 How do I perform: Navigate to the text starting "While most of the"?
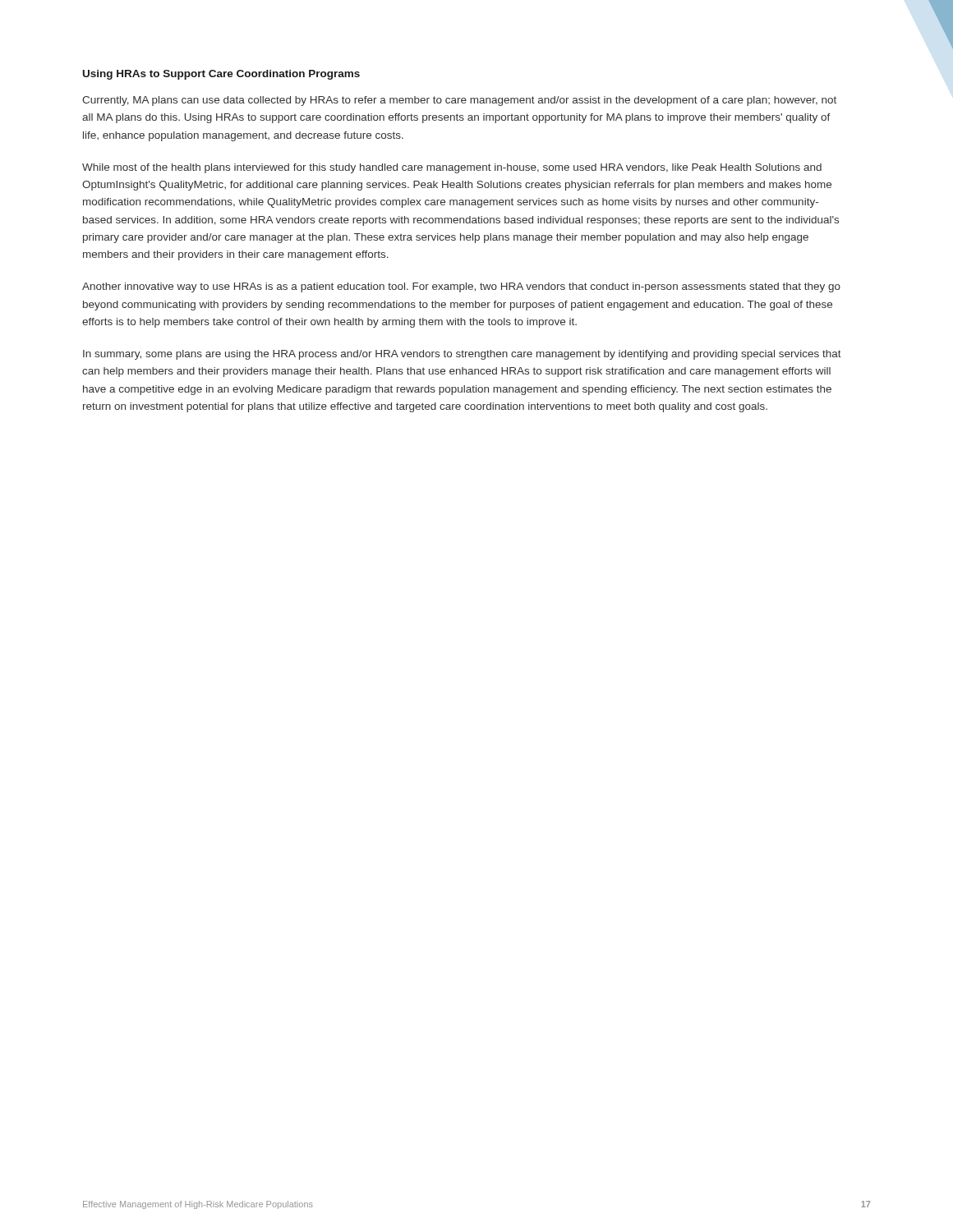click(461, 211)
